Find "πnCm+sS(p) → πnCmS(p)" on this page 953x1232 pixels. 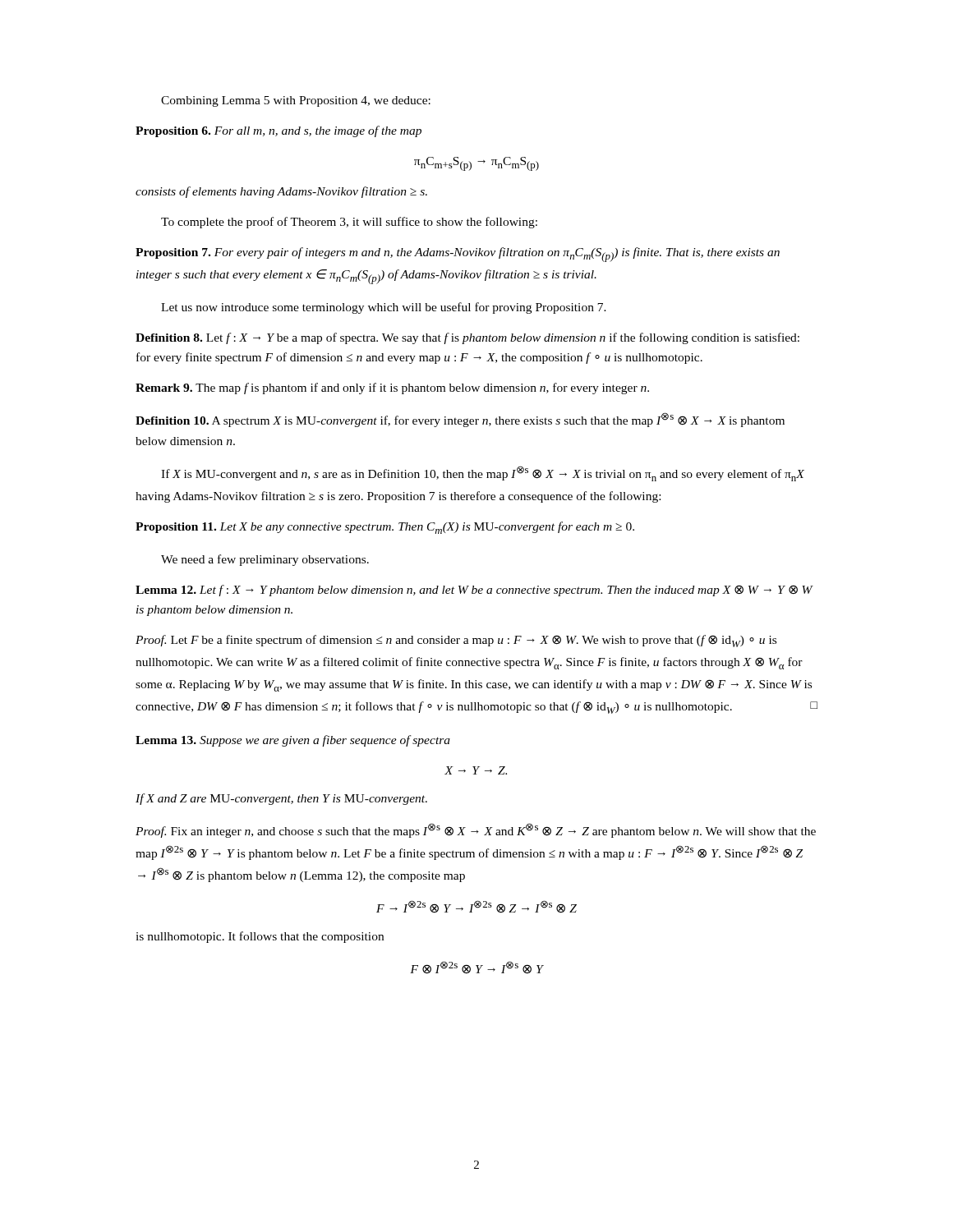[x=476, y=162]
